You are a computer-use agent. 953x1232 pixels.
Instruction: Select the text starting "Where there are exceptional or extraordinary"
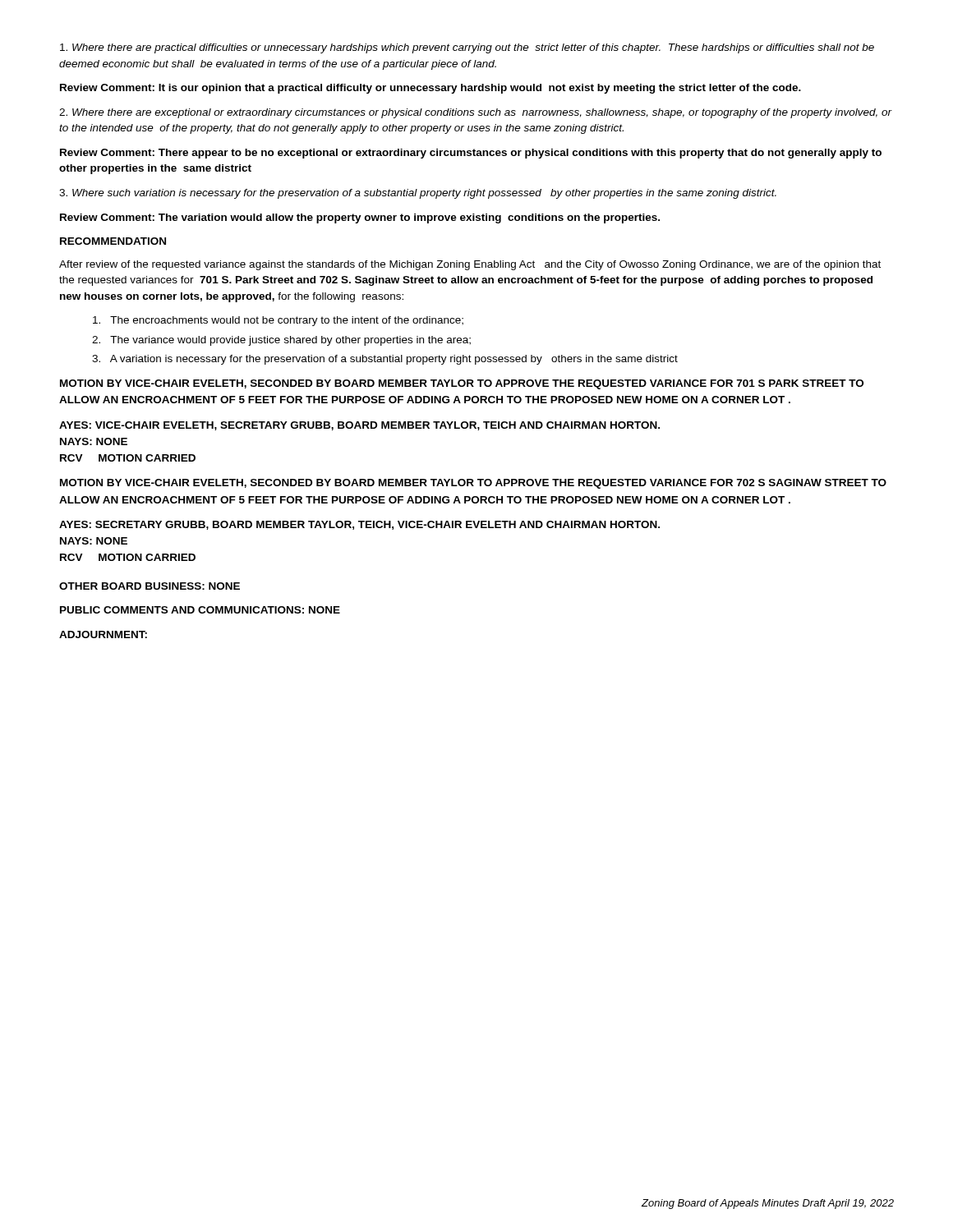(x=475, y=120)
